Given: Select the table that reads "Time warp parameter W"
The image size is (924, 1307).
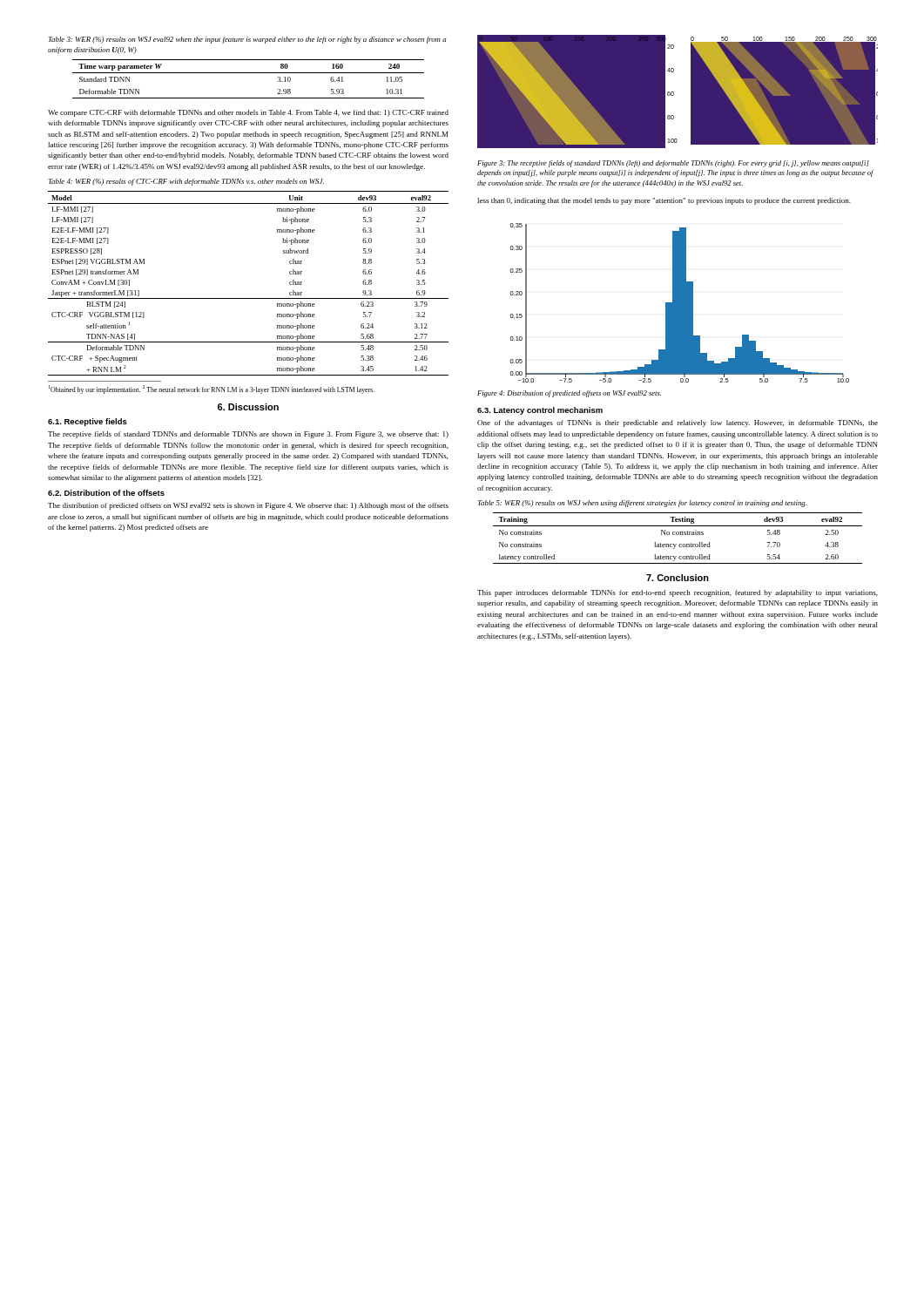Looking at the screenshot, I should coord(248,79).
